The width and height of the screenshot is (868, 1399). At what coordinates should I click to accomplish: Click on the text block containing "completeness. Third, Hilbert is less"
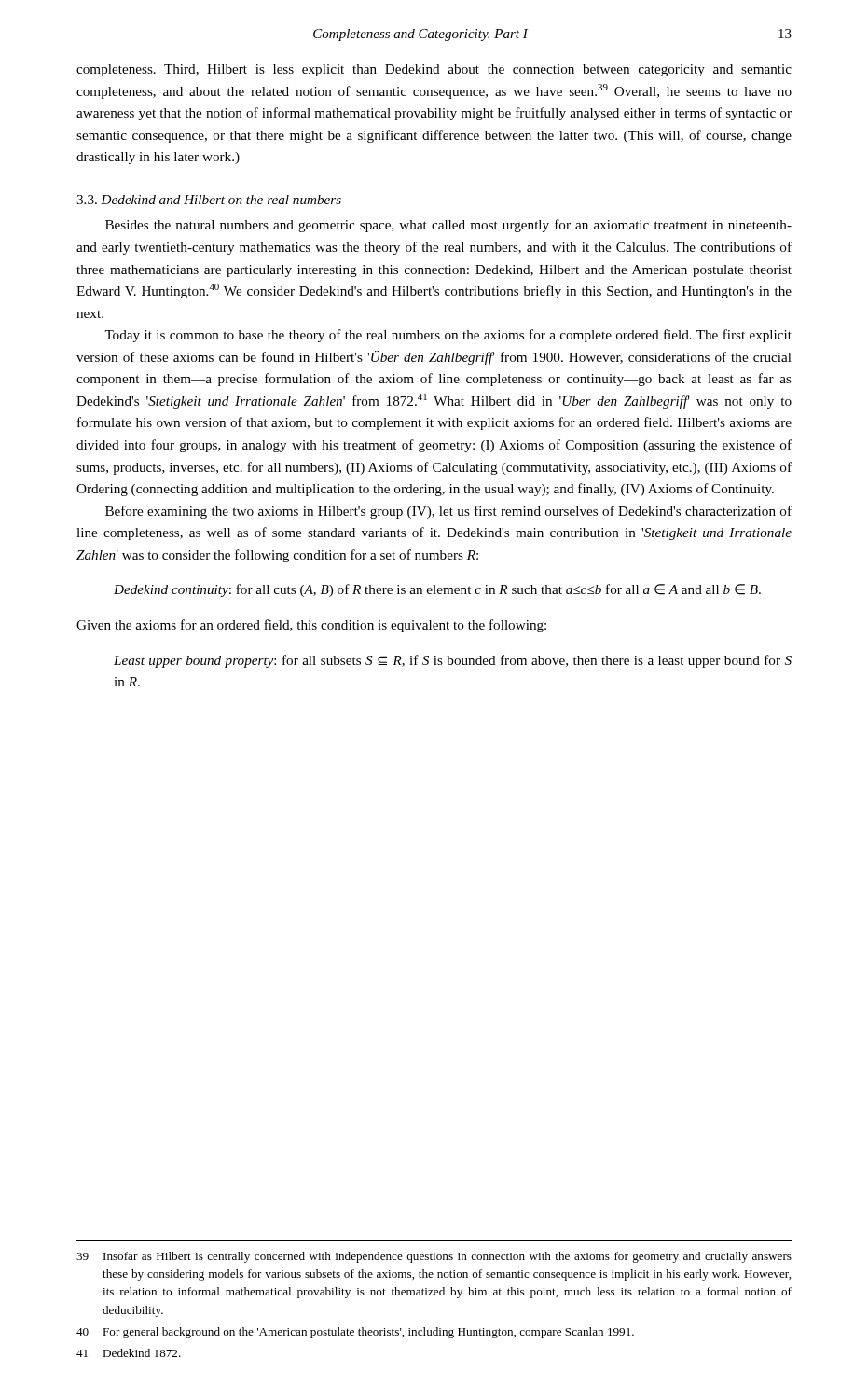click(x=434, y=113)
